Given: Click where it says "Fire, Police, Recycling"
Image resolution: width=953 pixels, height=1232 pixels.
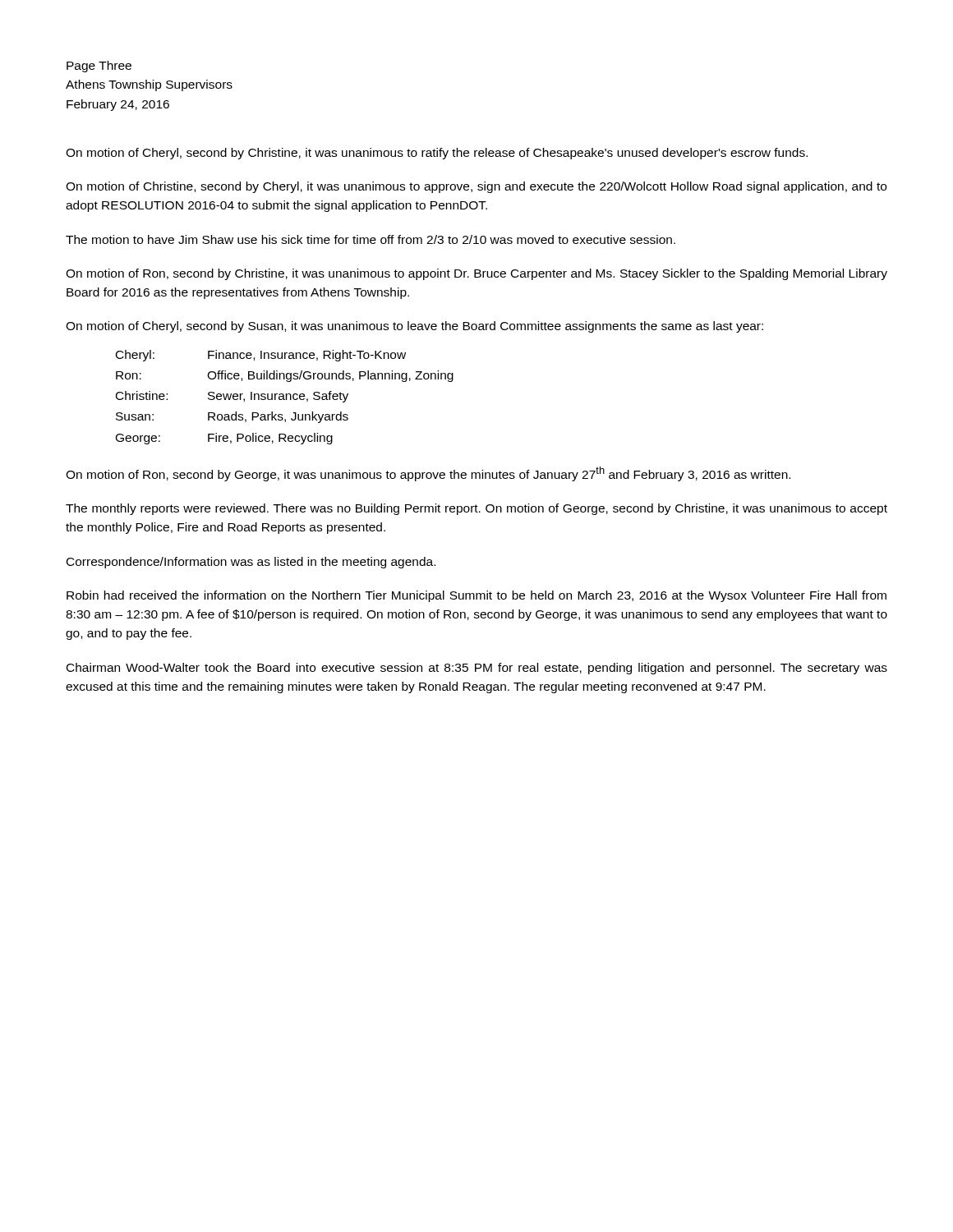Looking at the screenshot, I should (270, 437).
